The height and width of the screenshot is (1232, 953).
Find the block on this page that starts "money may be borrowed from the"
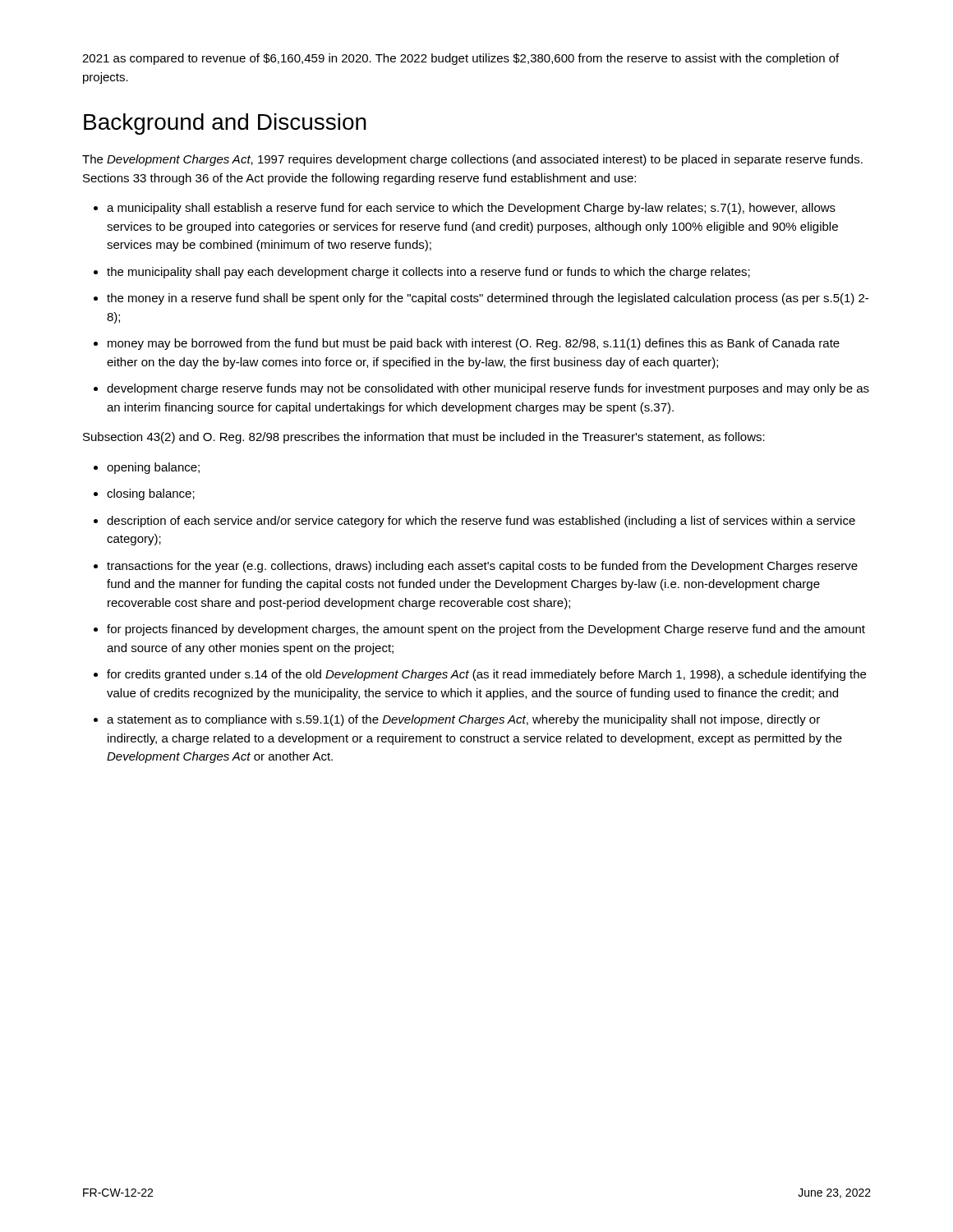[473, 352]
